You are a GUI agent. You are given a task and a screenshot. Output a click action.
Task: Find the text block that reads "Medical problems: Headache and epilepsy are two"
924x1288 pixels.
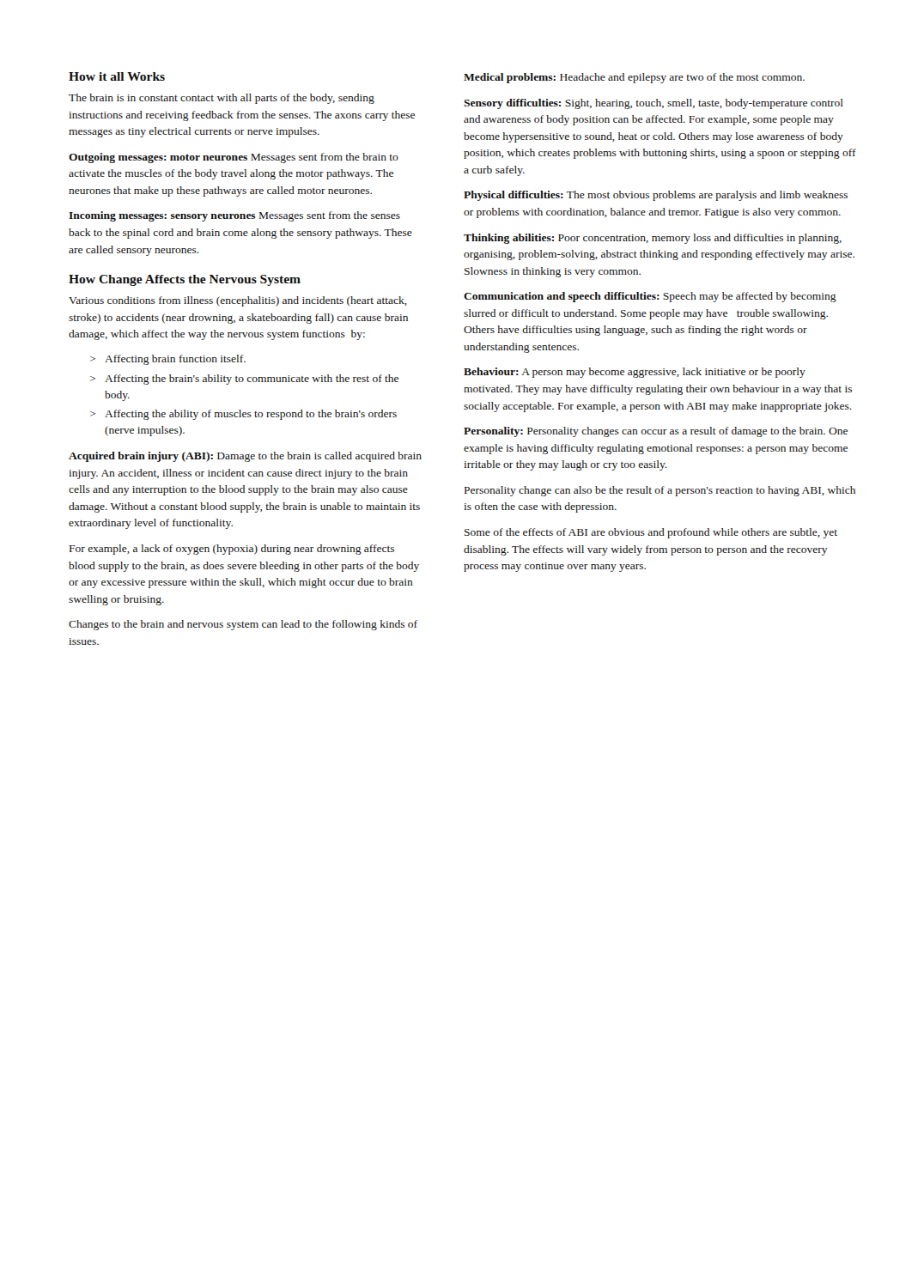point(660,77)
